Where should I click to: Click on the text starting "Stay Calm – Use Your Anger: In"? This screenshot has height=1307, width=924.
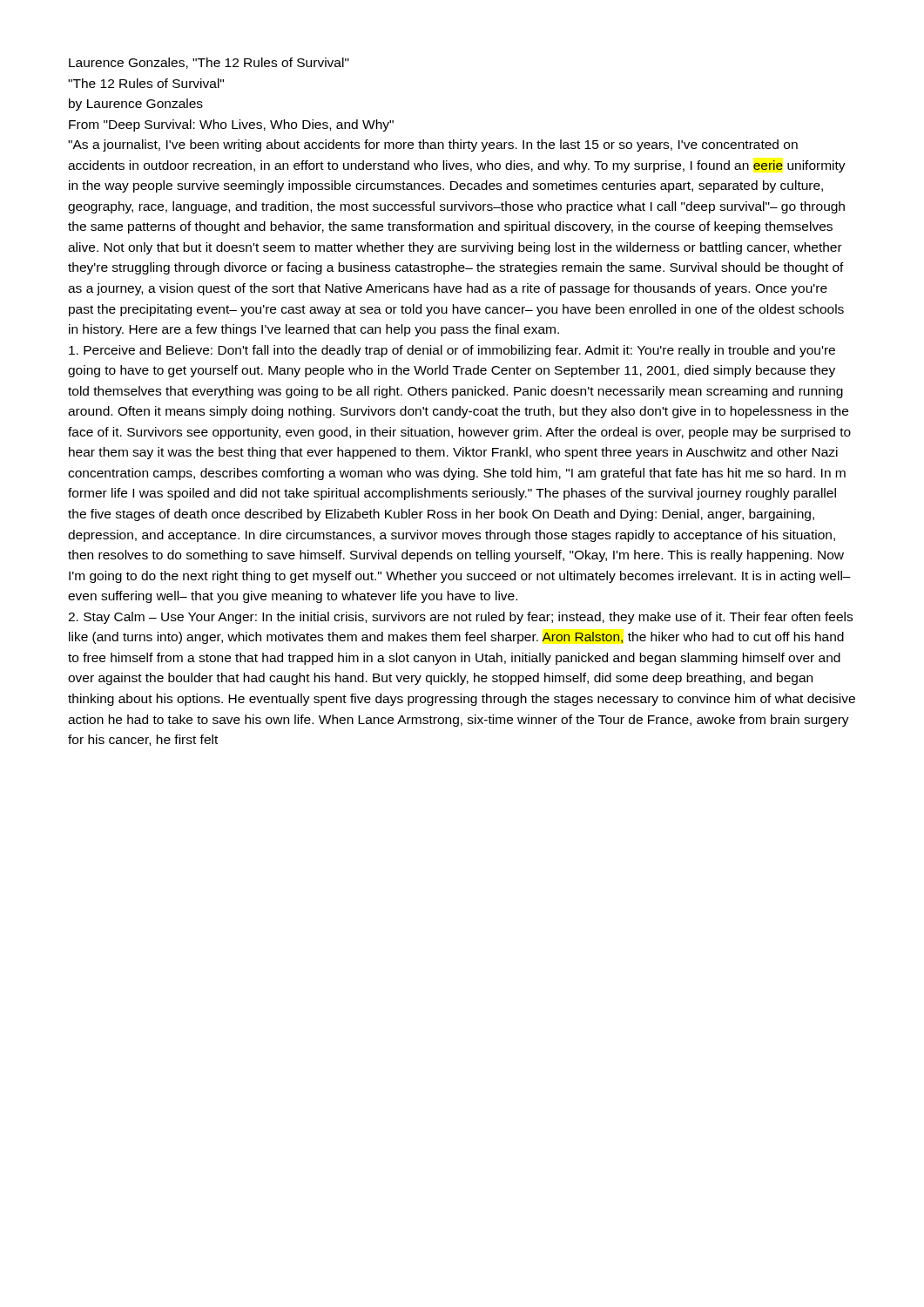click(462, 678)
